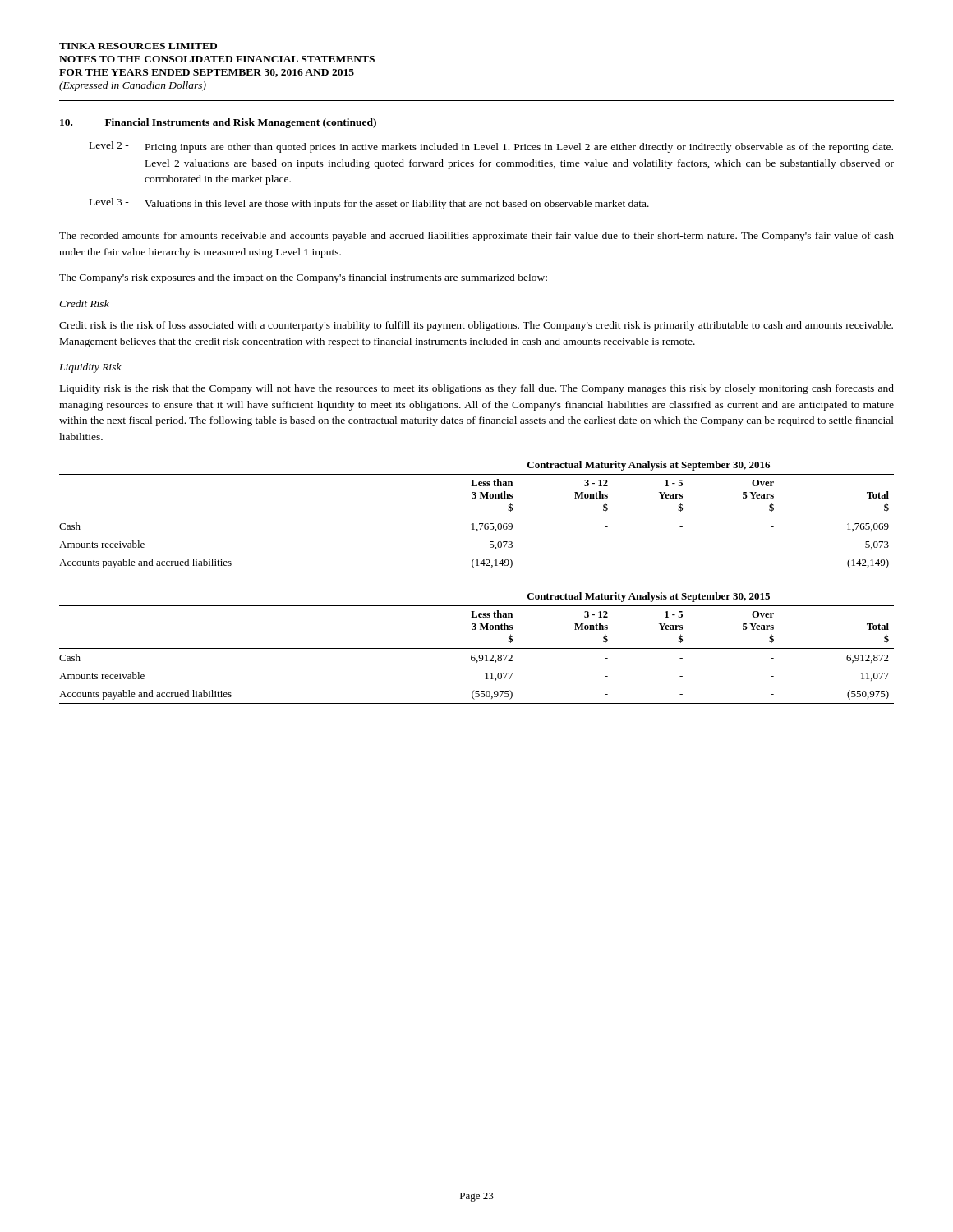The height and width of the screenshot is (1232, 953).
Task: Locate the text block starting "The Company's risk exposures and the"
Action: coord(304,277)
